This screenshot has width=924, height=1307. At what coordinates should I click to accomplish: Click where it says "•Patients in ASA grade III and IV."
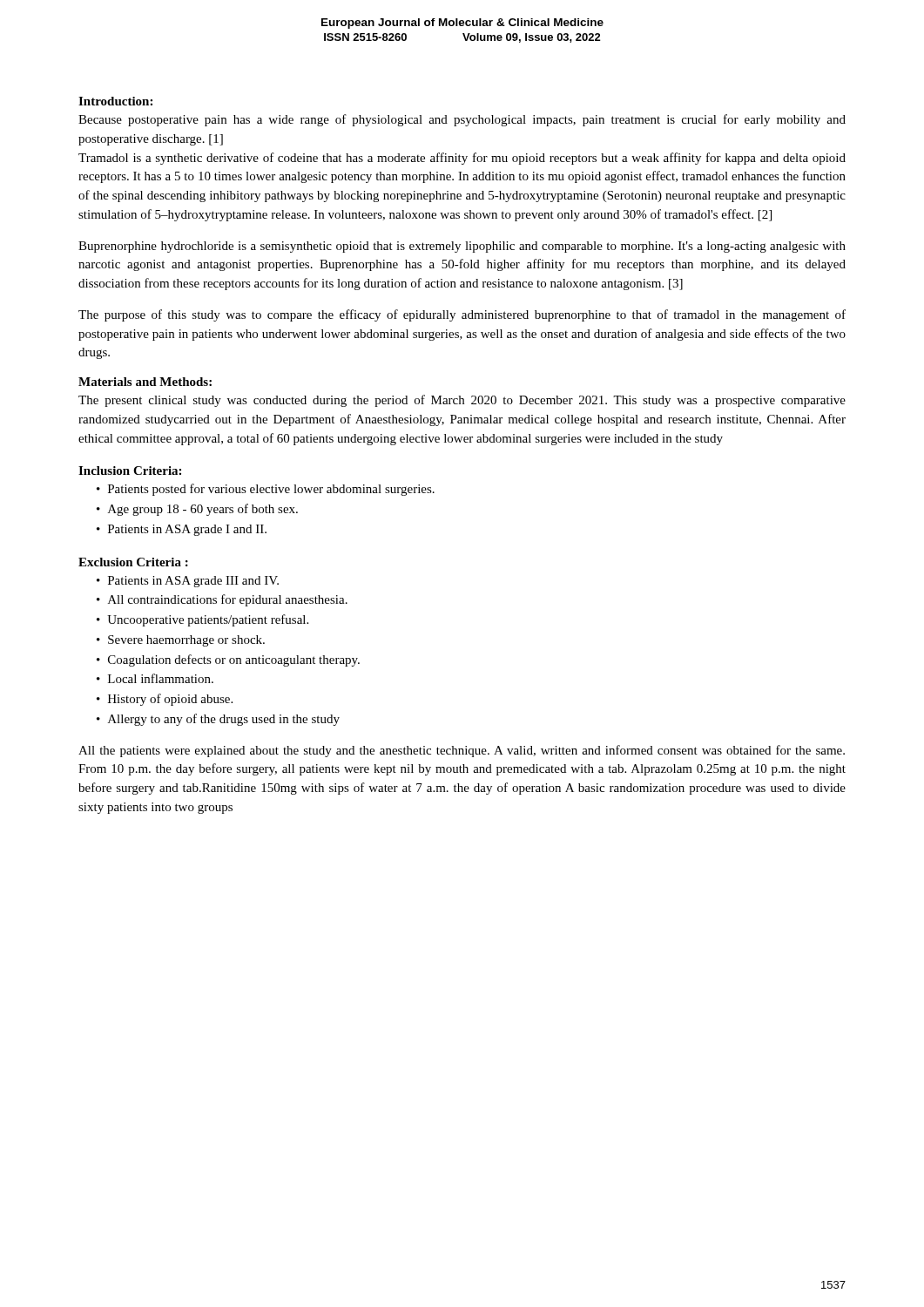coord(188,581)
